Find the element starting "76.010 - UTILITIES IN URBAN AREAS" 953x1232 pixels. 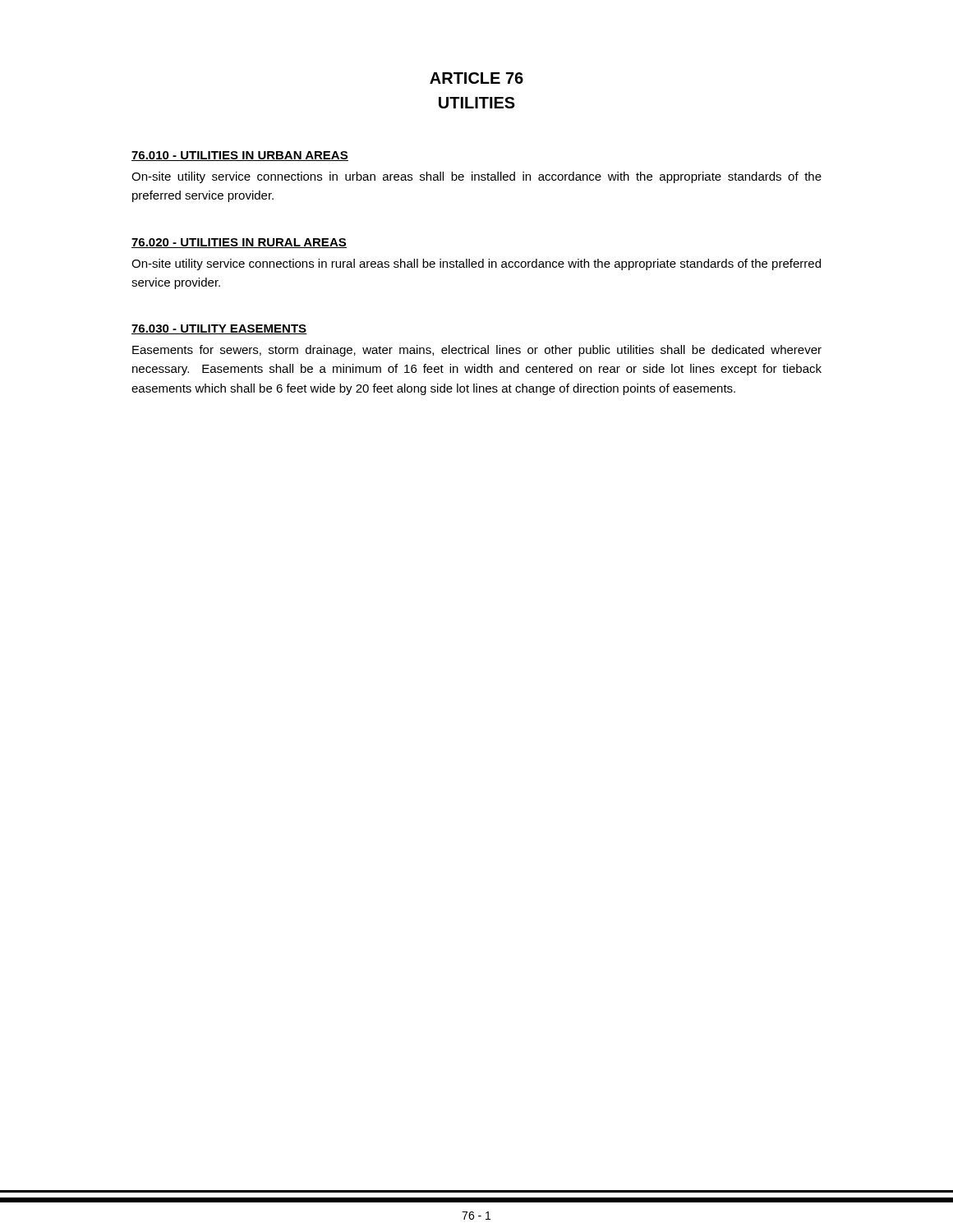point(240,155)
